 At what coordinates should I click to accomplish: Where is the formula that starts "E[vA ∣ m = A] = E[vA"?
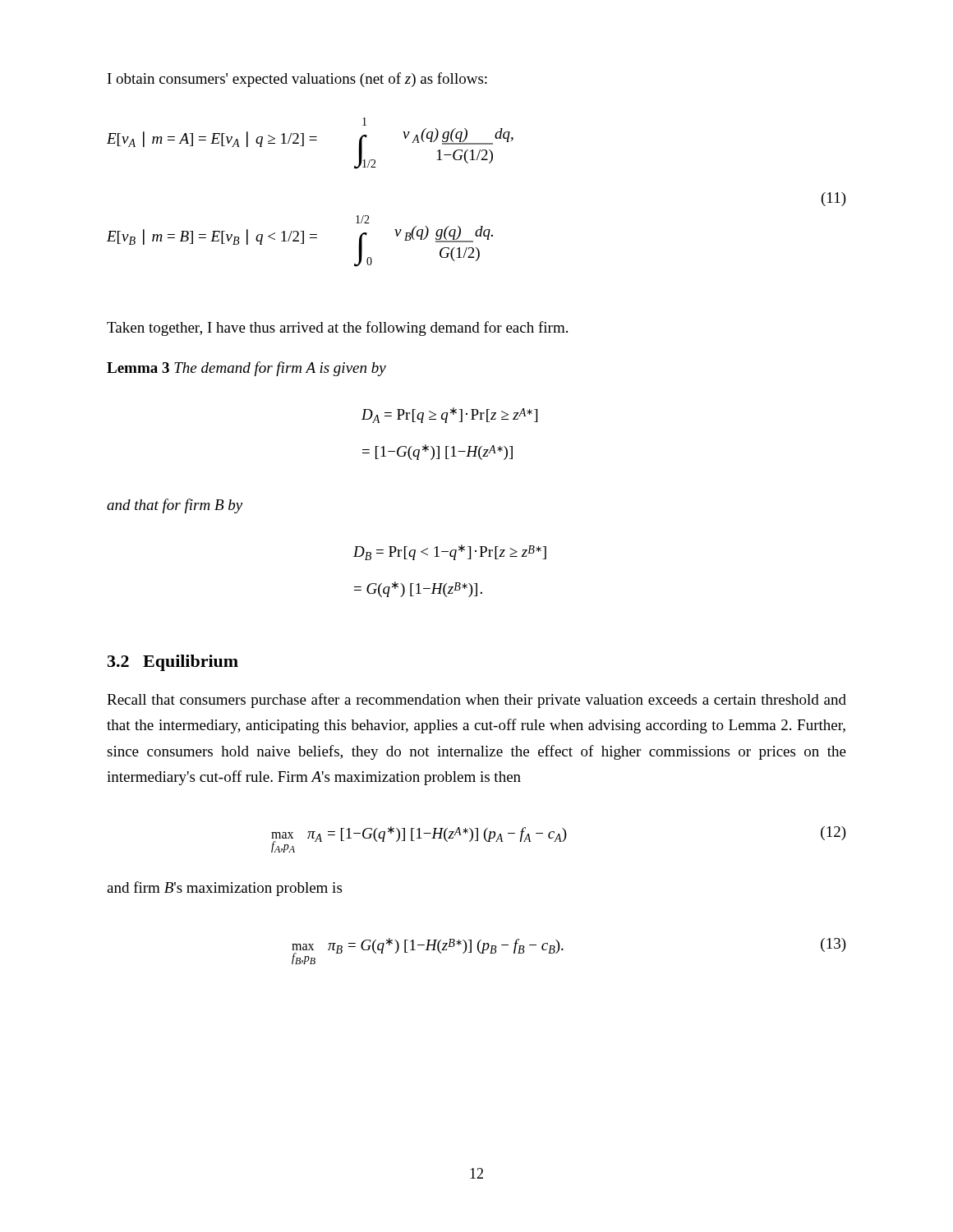point(364,122)
